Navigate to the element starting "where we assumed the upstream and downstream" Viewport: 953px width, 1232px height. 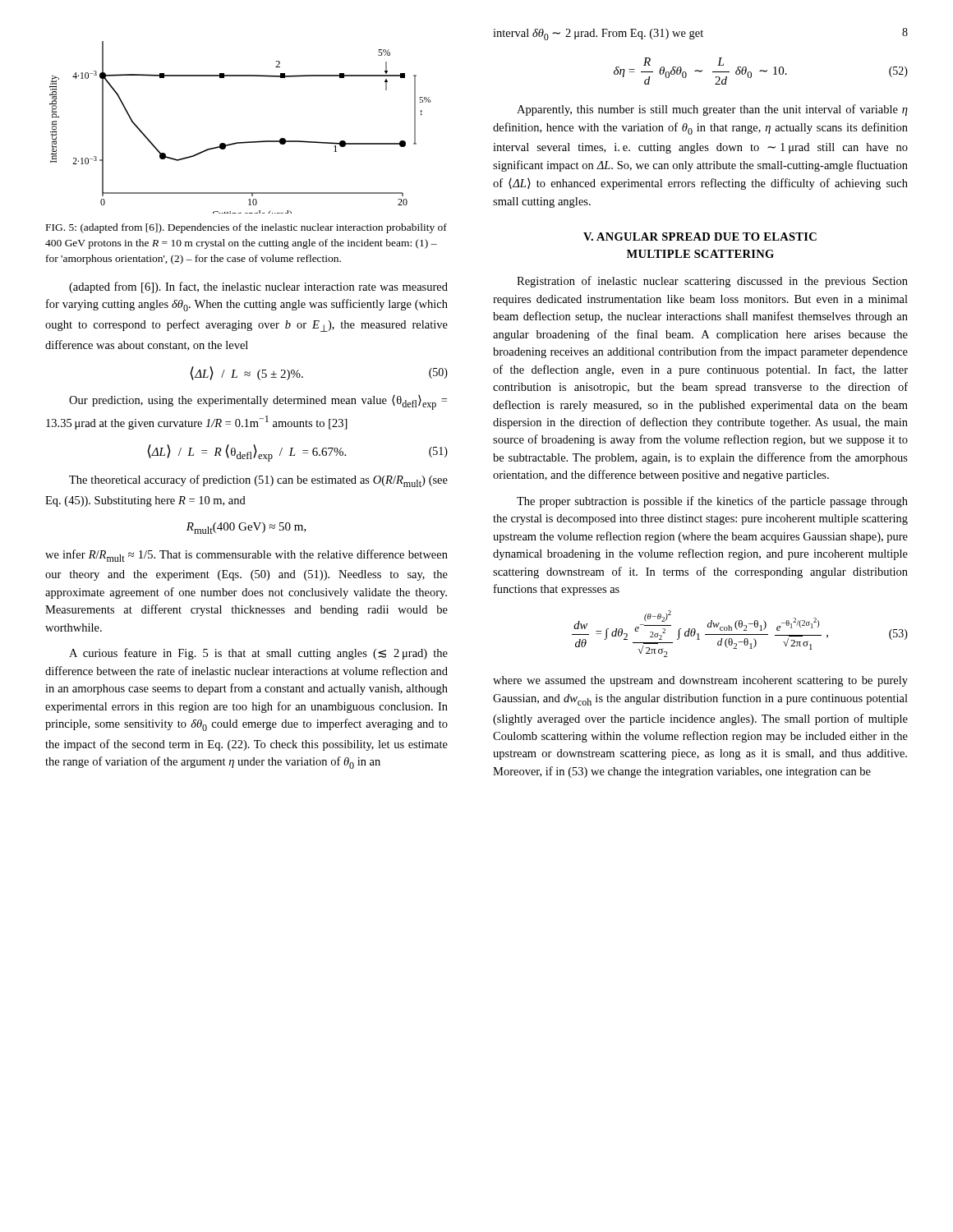[700, 726]
